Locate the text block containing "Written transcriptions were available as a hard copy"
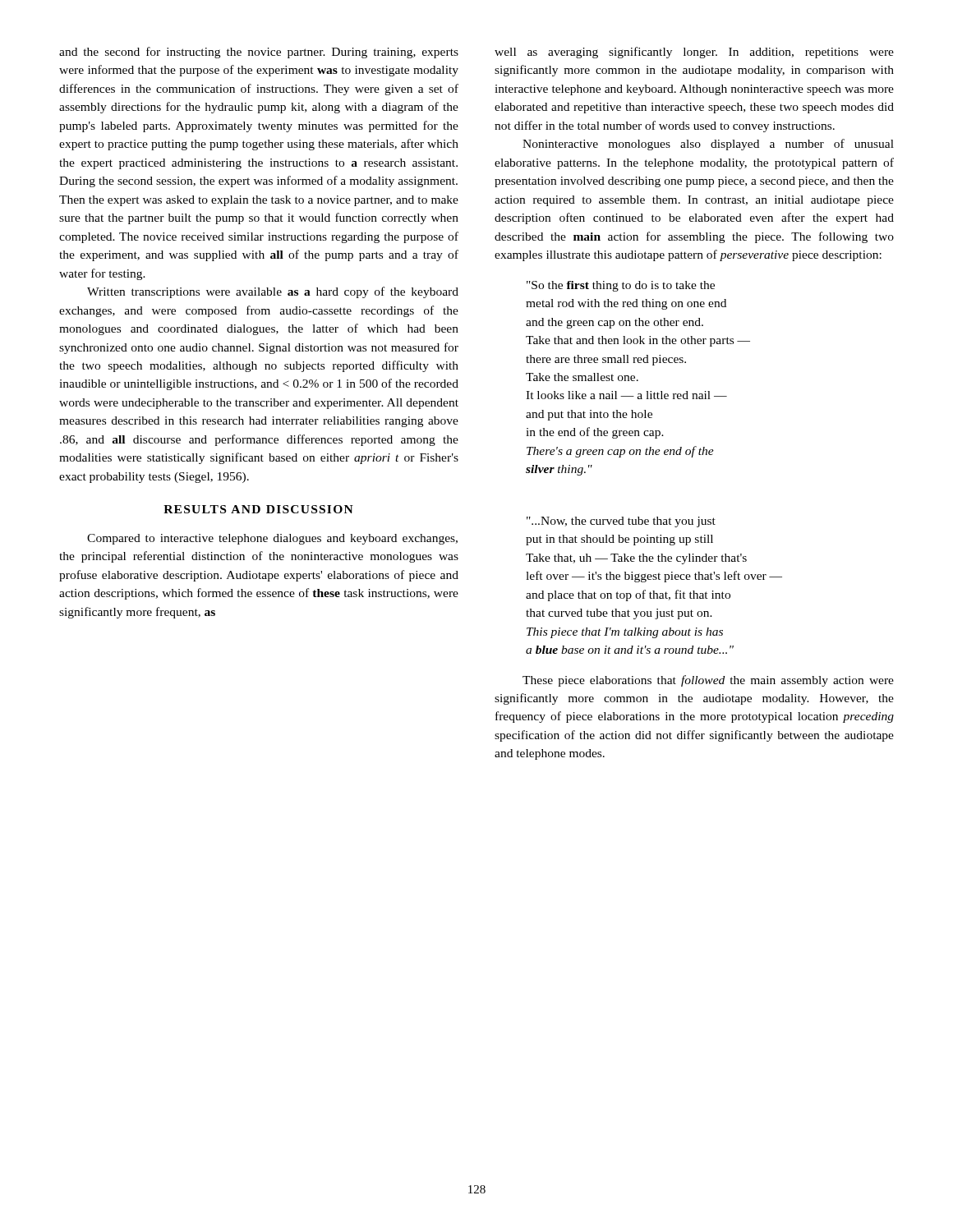The height and width of the screenshot is (1232, 953). pos(259,384)
